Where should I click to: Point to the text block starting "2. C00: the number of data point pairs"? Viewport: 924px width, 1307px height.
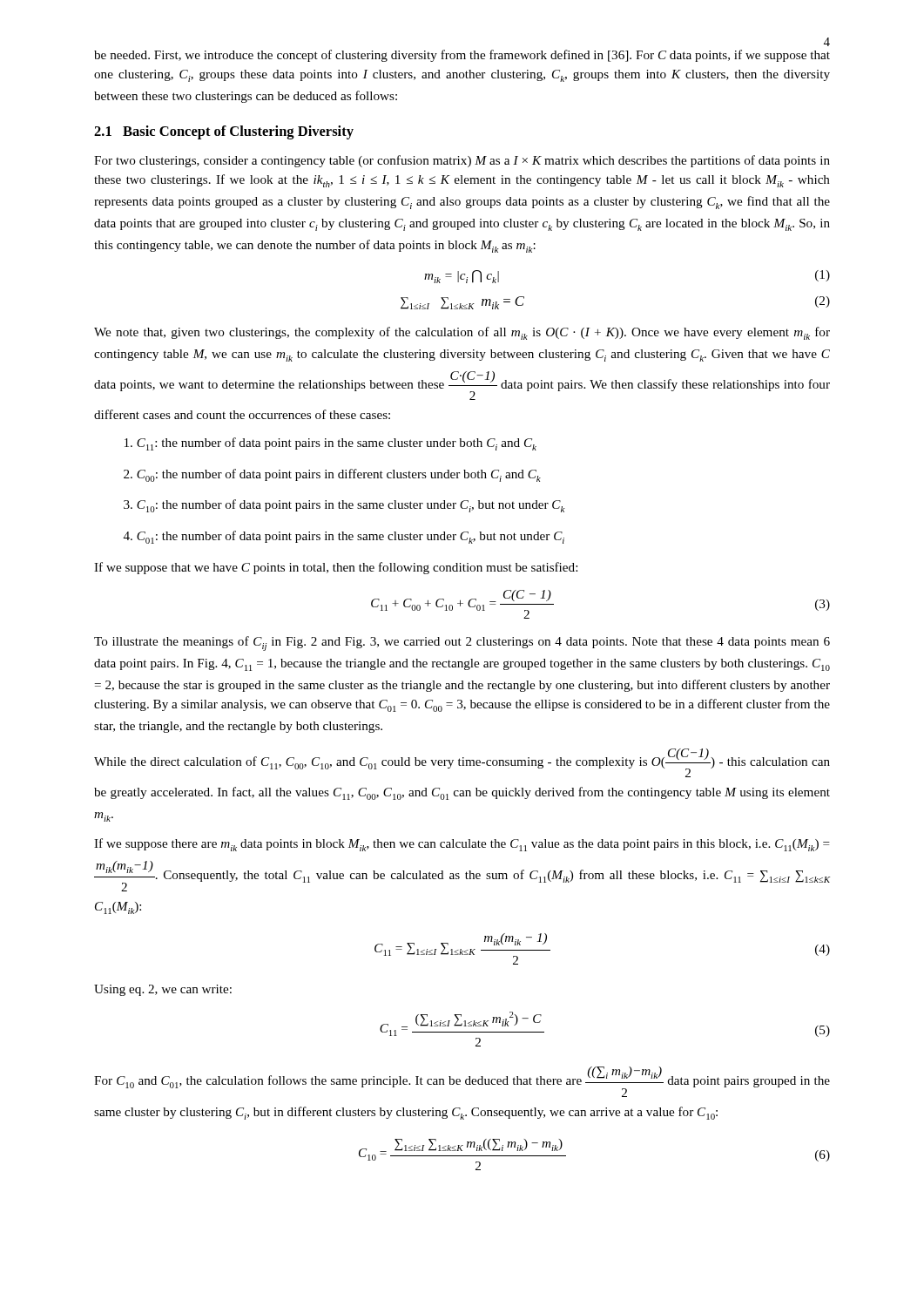click(x=332, y=475)
